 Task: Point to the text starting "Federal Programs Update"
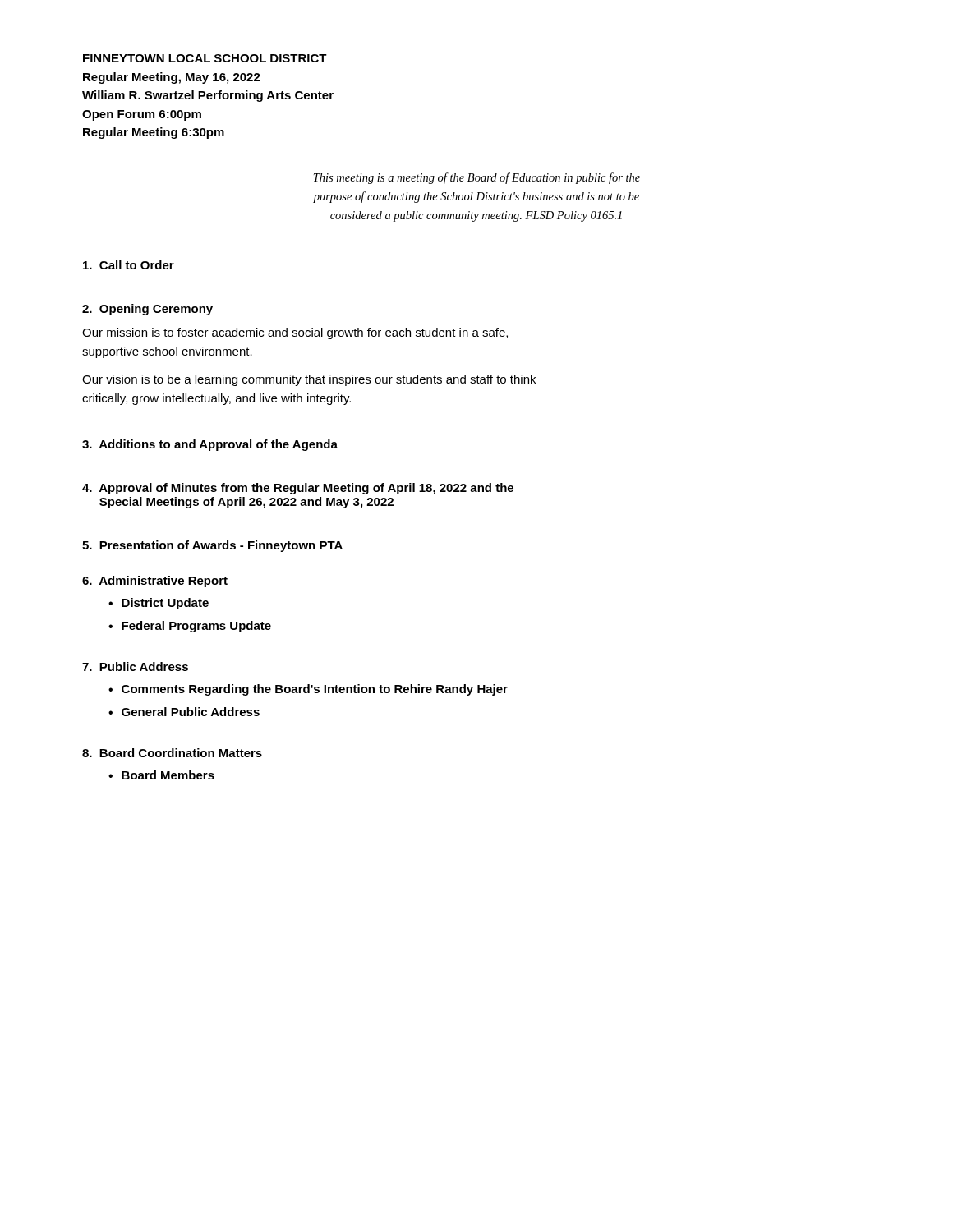(x=196, y=626)
